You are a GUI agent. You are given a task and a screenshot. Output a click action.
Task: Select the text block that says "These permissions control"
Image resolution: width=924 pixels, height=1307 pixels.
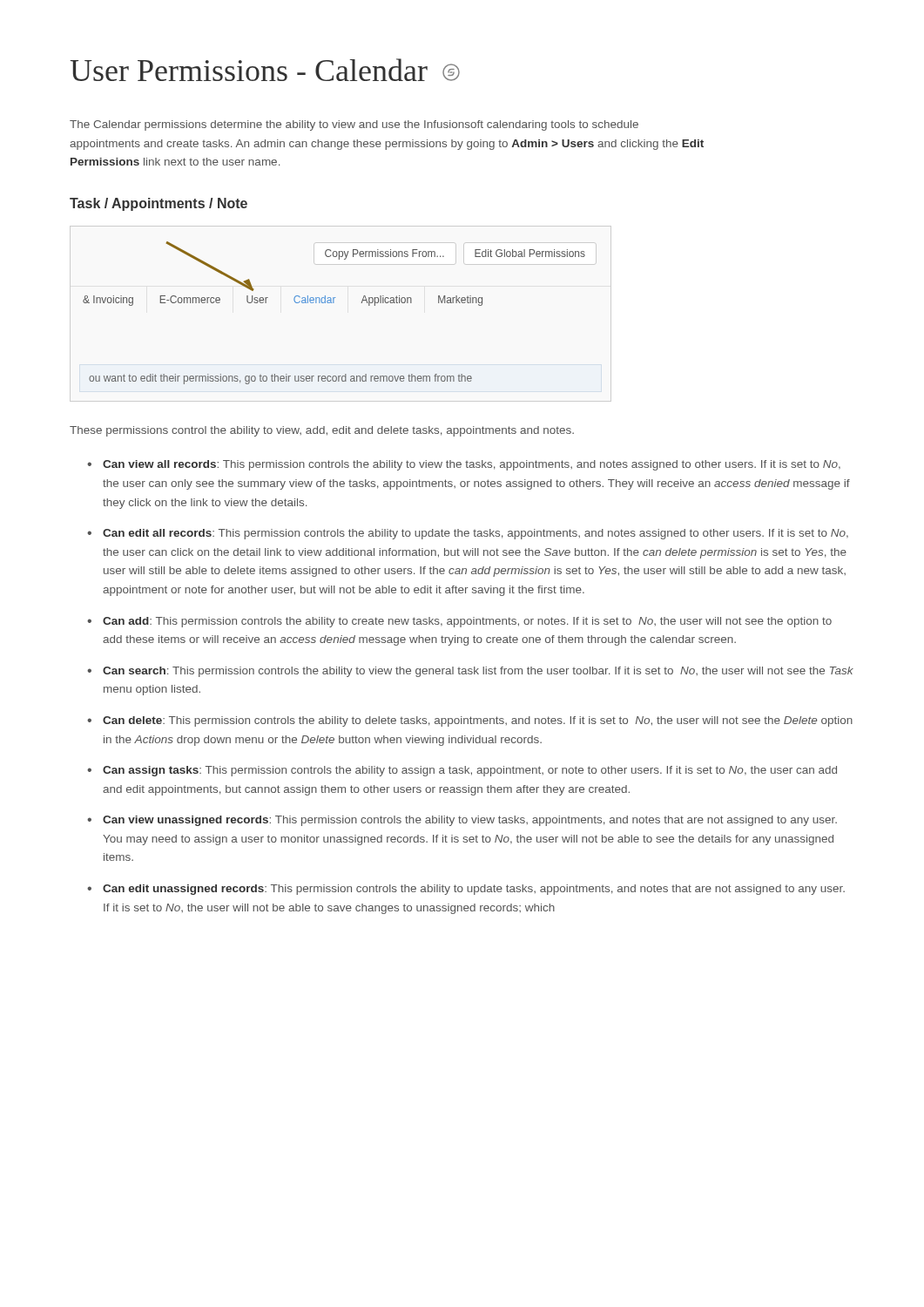pos(322,430)
